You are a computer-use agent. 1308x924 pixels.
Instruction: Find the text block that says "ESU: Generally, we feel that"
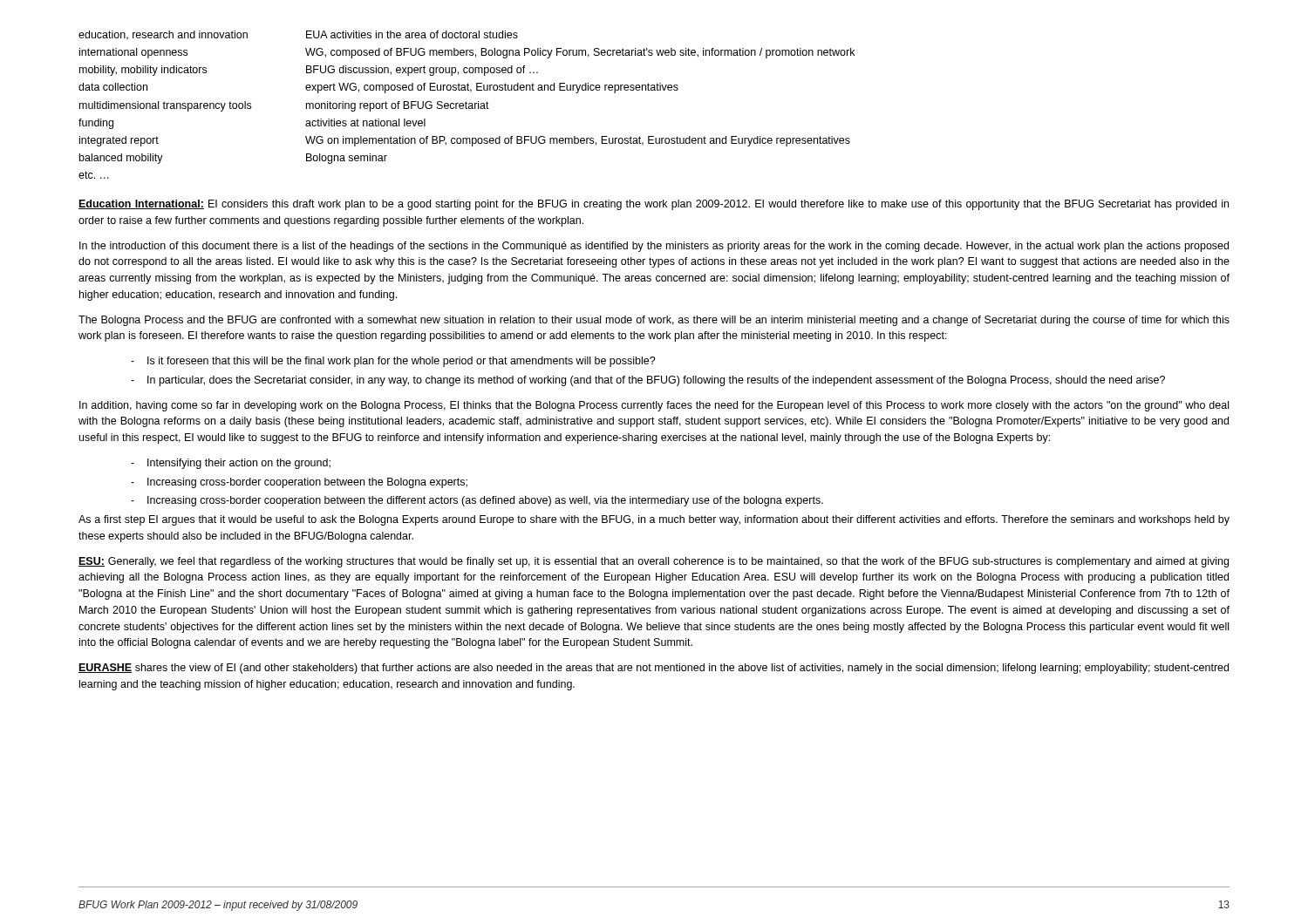654,602
